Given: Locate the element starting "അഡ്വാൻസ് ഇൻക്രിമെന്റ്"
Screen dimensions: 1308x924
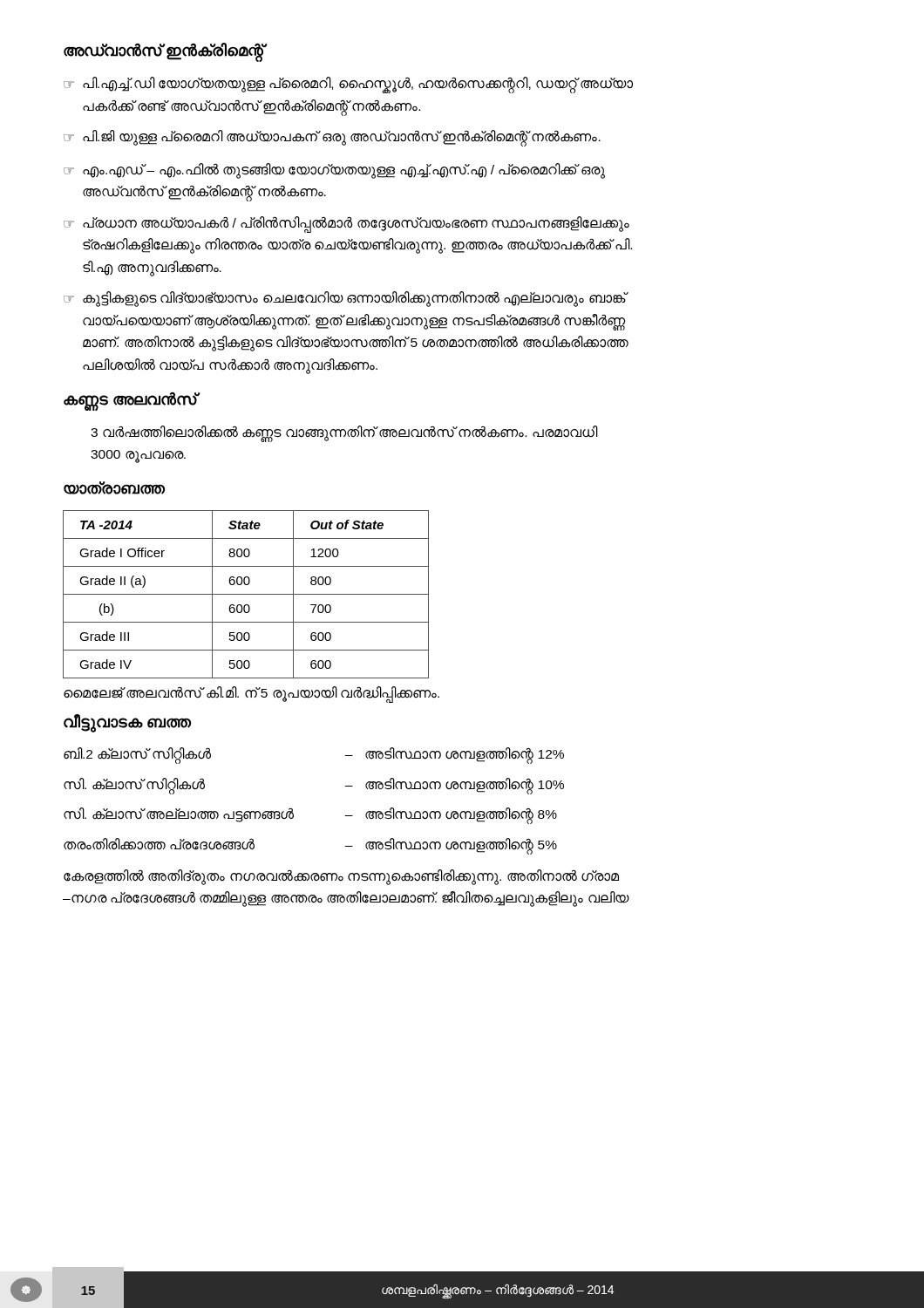Looking at the screenshot, I should pyautogui.click(x=163, y=51).
